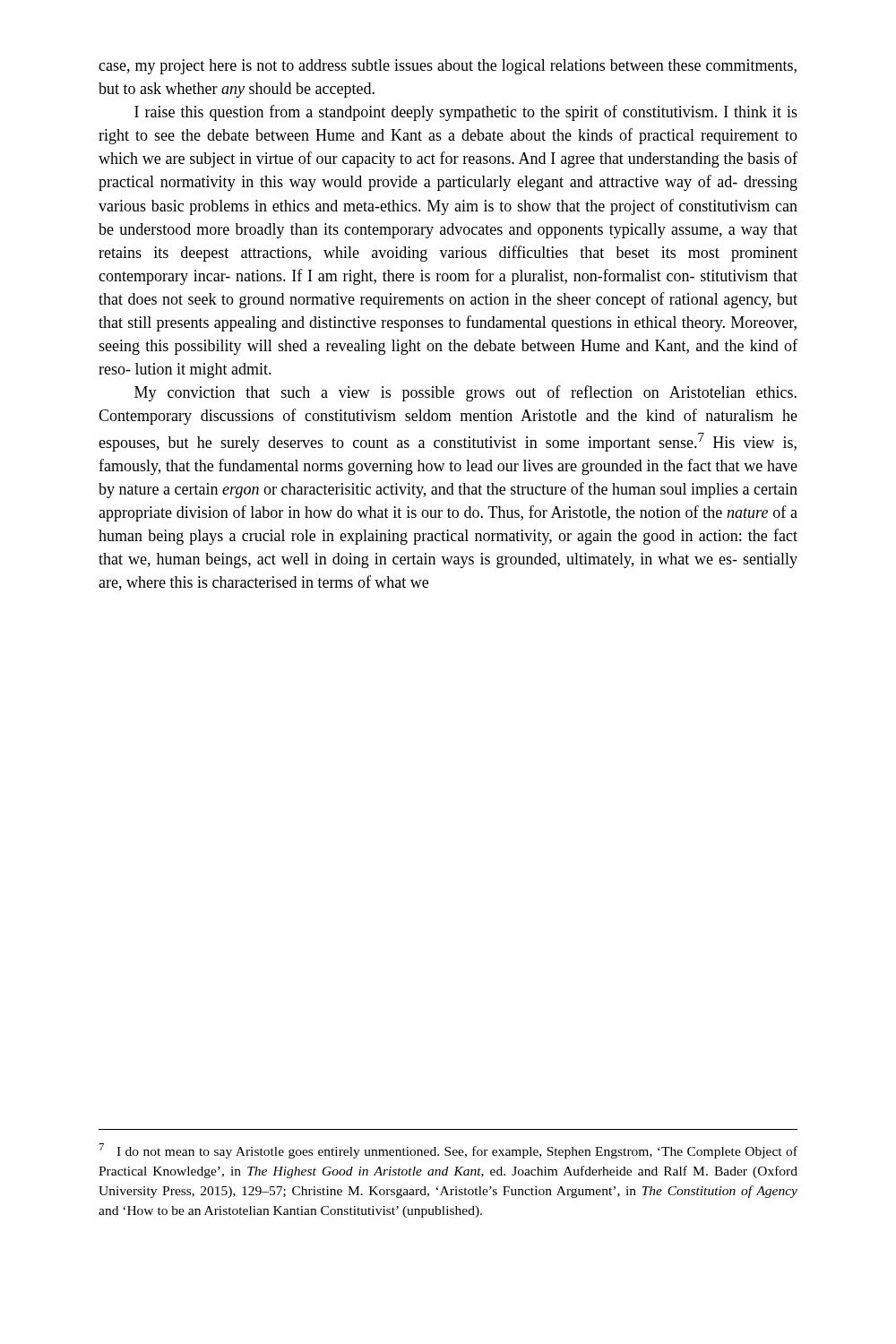The height and width of the screenshot is (1344, 896).
Task: Click on the text block containing "case, my project here is not"
Action: pos(448,324)
